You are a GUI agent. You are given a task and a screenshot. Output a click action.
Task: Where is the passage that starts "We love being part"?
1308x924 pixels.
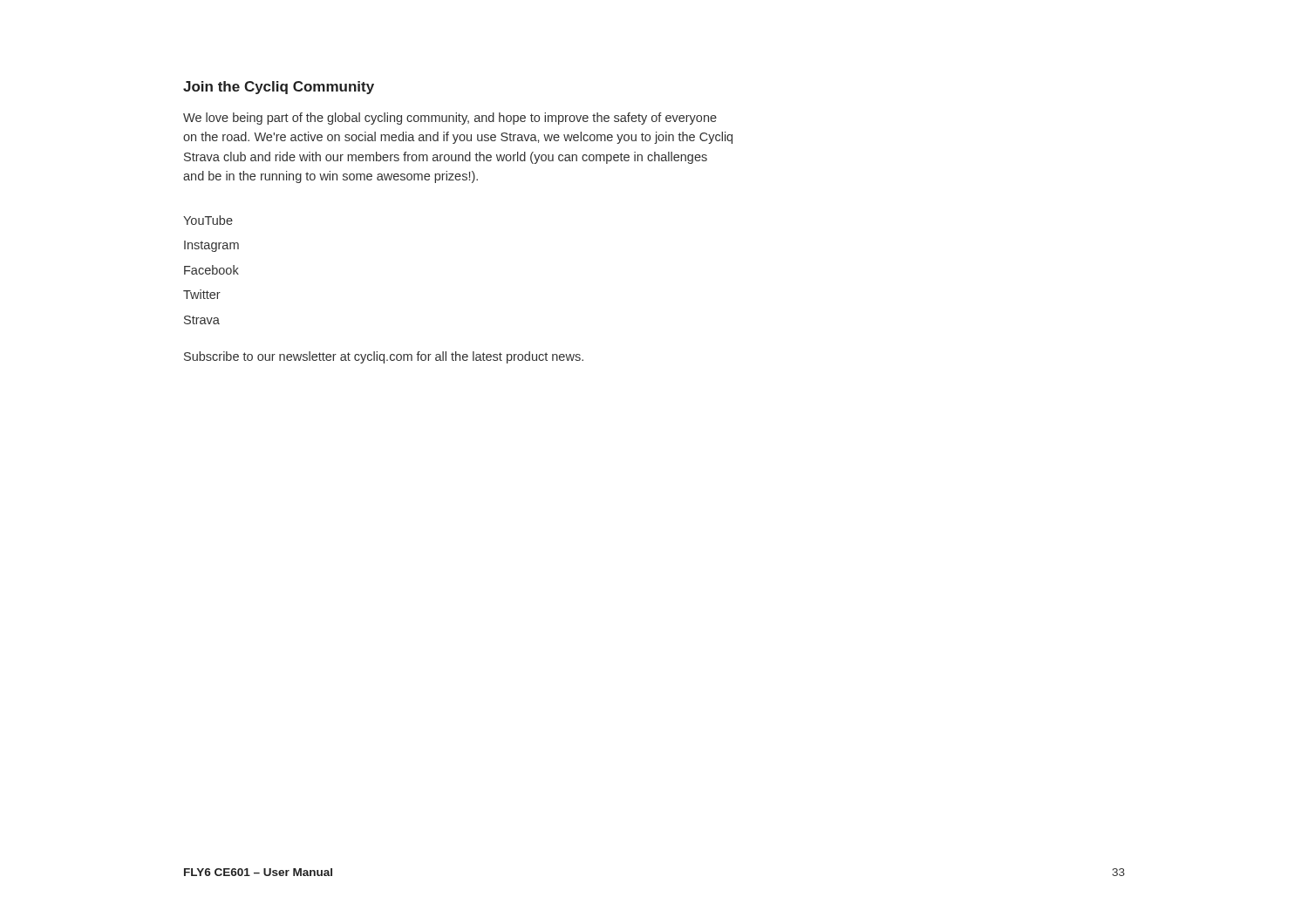pos(458,147)
